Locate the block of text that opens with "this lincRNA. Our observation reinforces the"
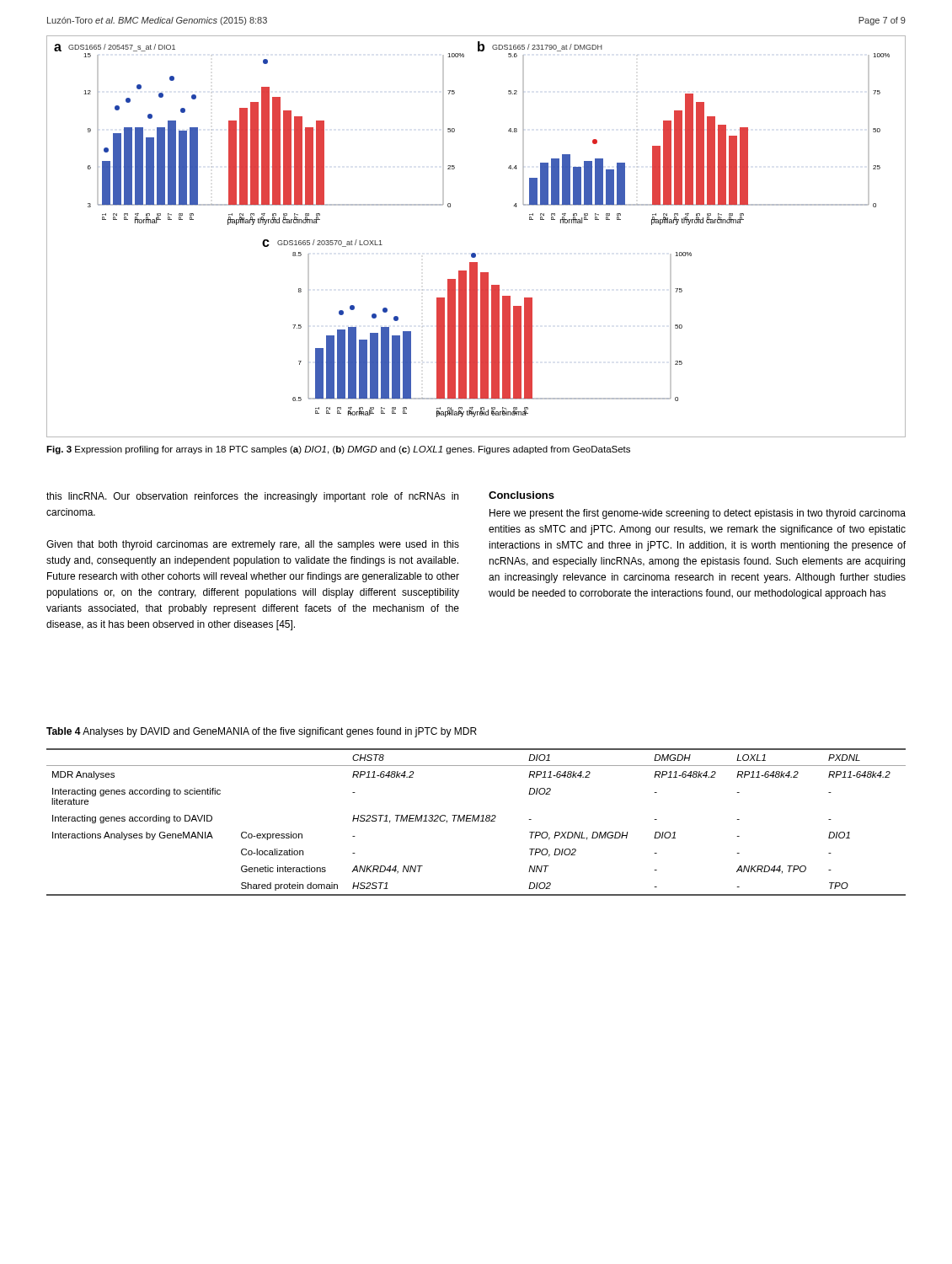Screen dimensions: 1264x952 tap(253, 560)
